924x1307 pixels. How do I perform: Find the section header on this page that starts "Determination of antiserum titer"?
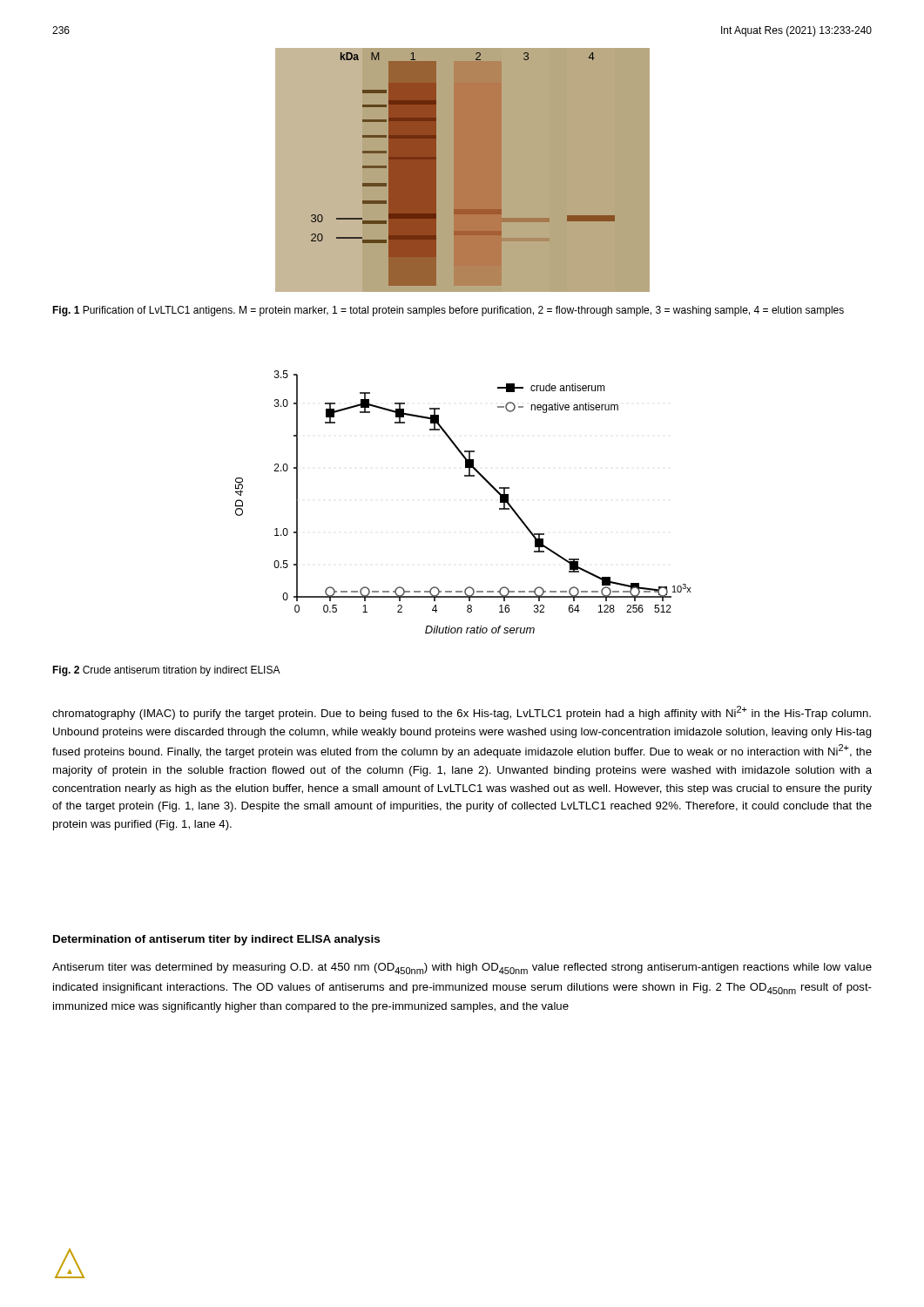point(216,939)
